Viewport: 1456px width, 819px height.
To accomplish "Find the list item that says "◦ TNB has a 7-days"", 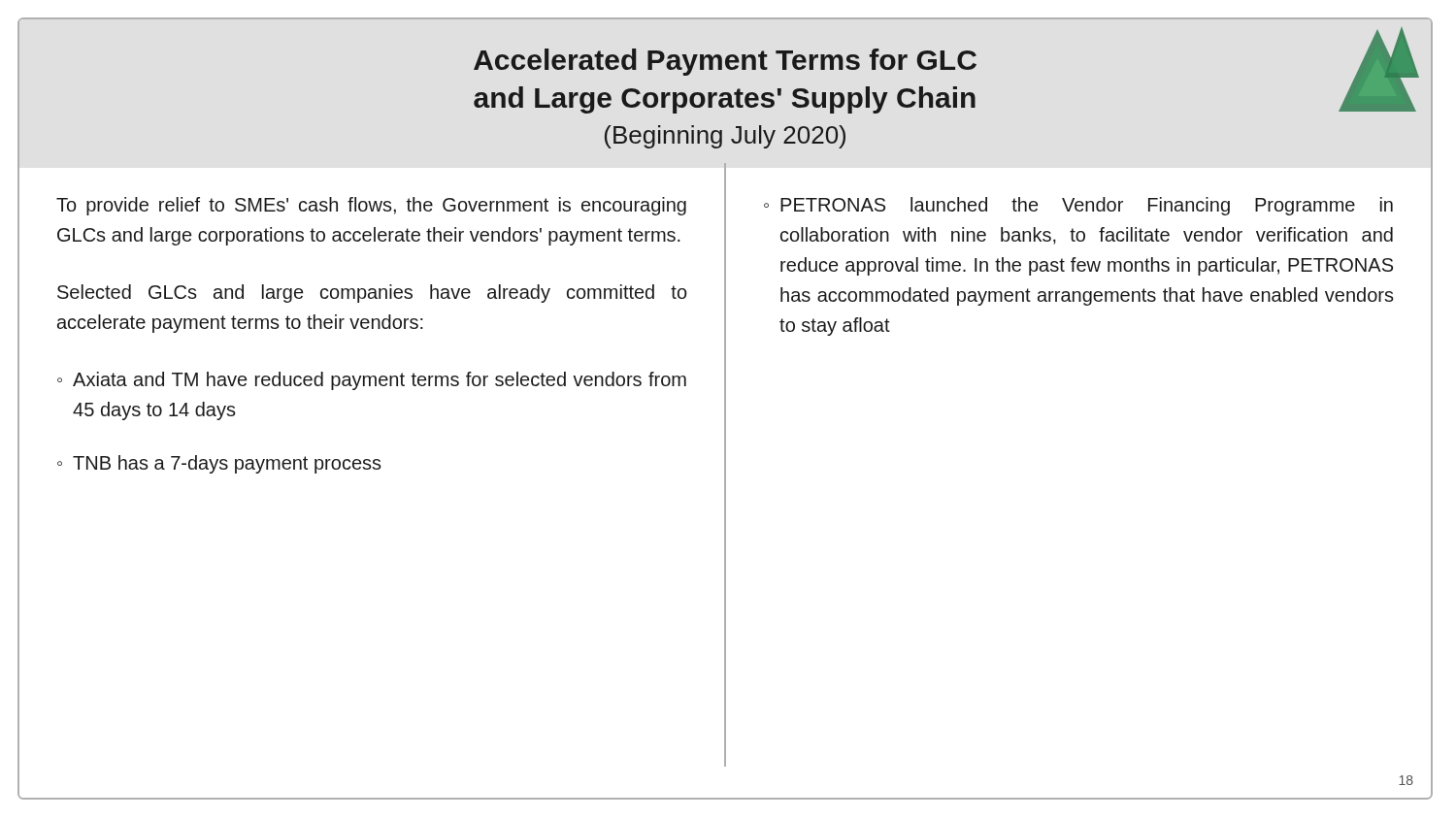I will (219, 463).
